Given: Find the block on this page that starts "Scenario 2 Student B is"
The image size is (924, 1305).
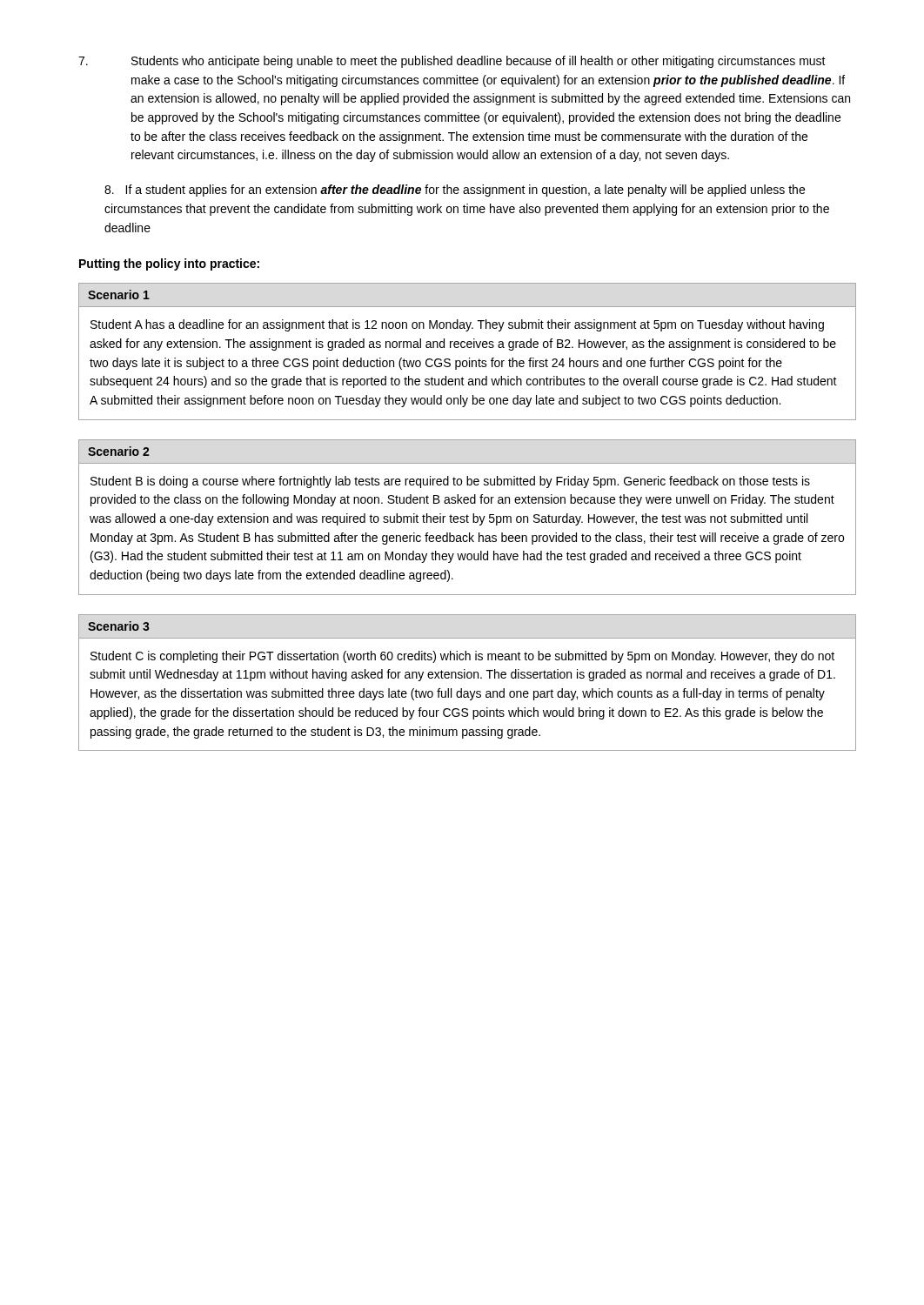Looking at the screenshot, I should coord(467,517).
